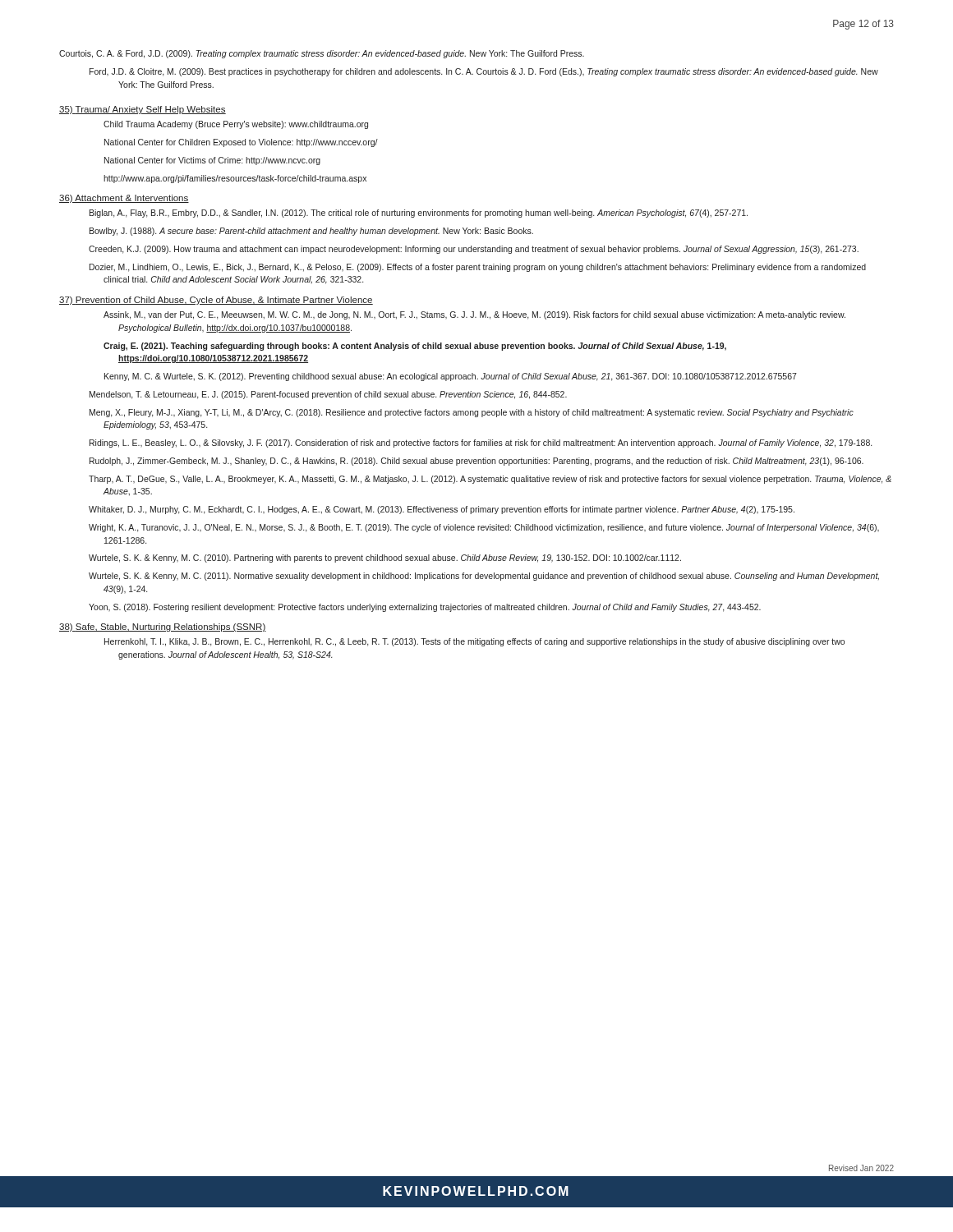Select the passage starting "Herrenkohl, T. I.,"
Screen dimensions: 1232x953
474,648
